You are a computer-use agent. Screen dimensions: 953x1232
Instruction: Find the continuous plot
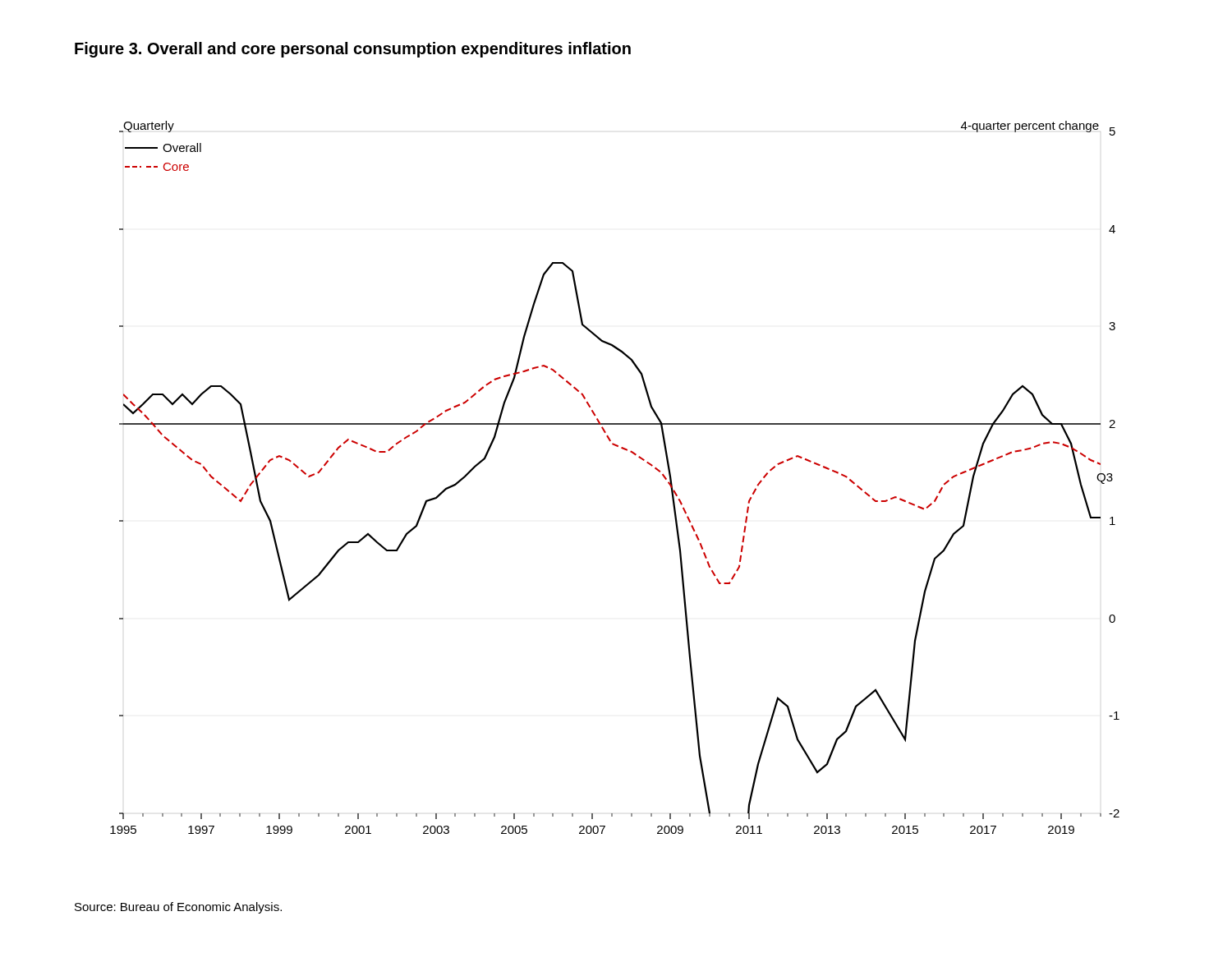tap(620, 485)
